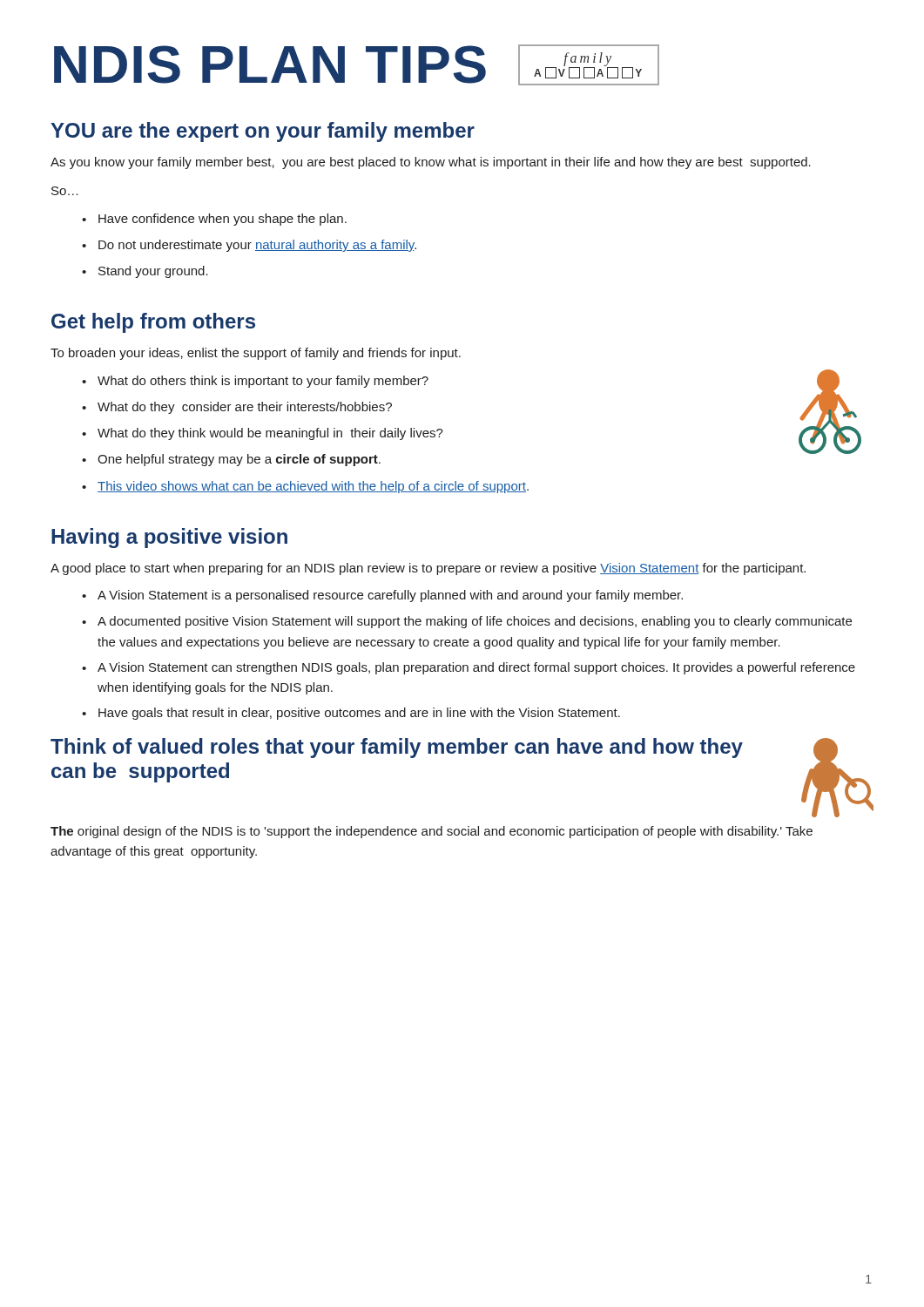Find the block on this page that starts "• Have goals"
Viewport: 924px width, 1307px height.
click(478, 713)
